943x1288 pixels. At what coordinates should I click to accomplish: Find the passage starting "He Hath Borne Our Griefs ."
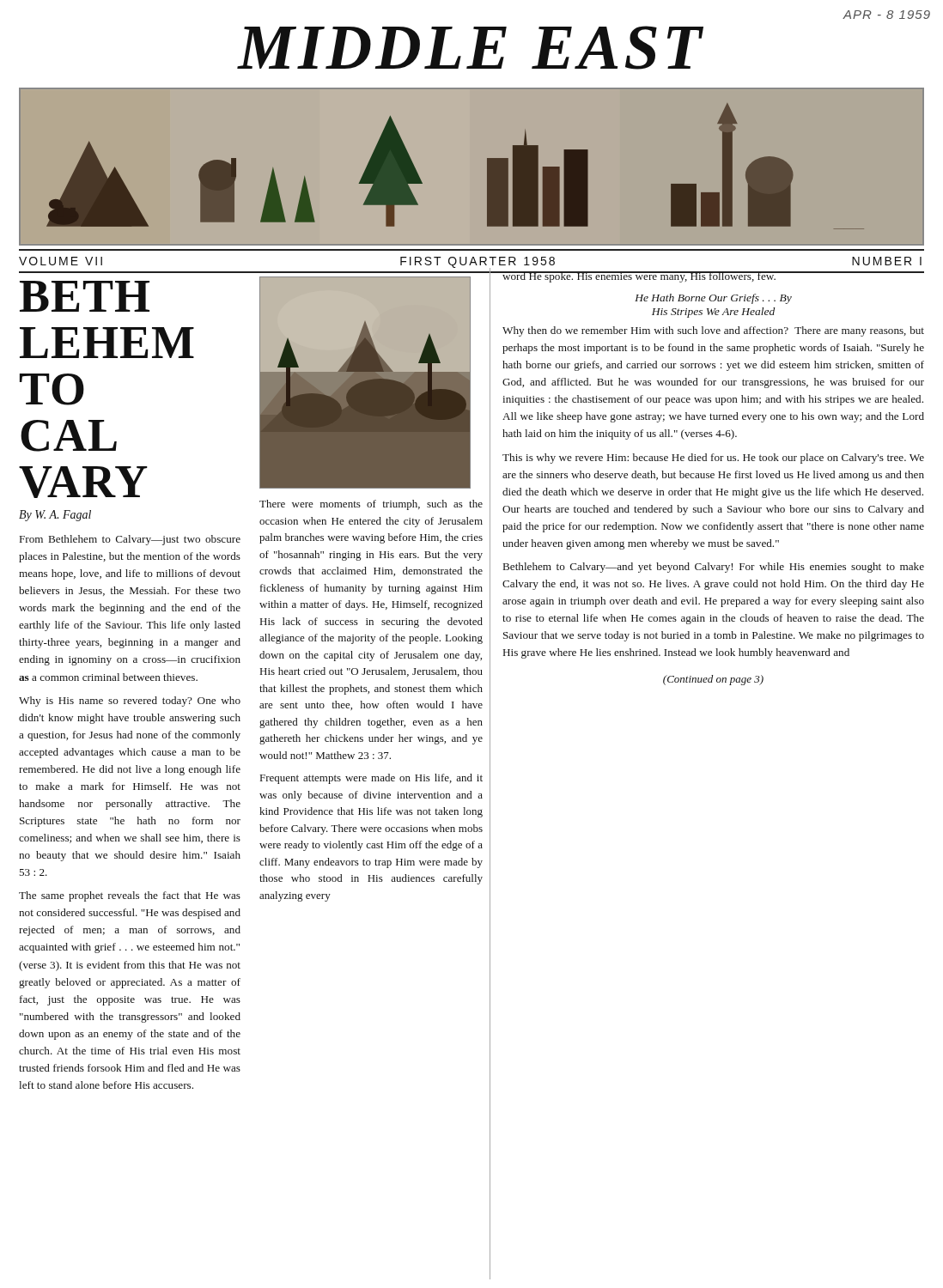point(713,305)
